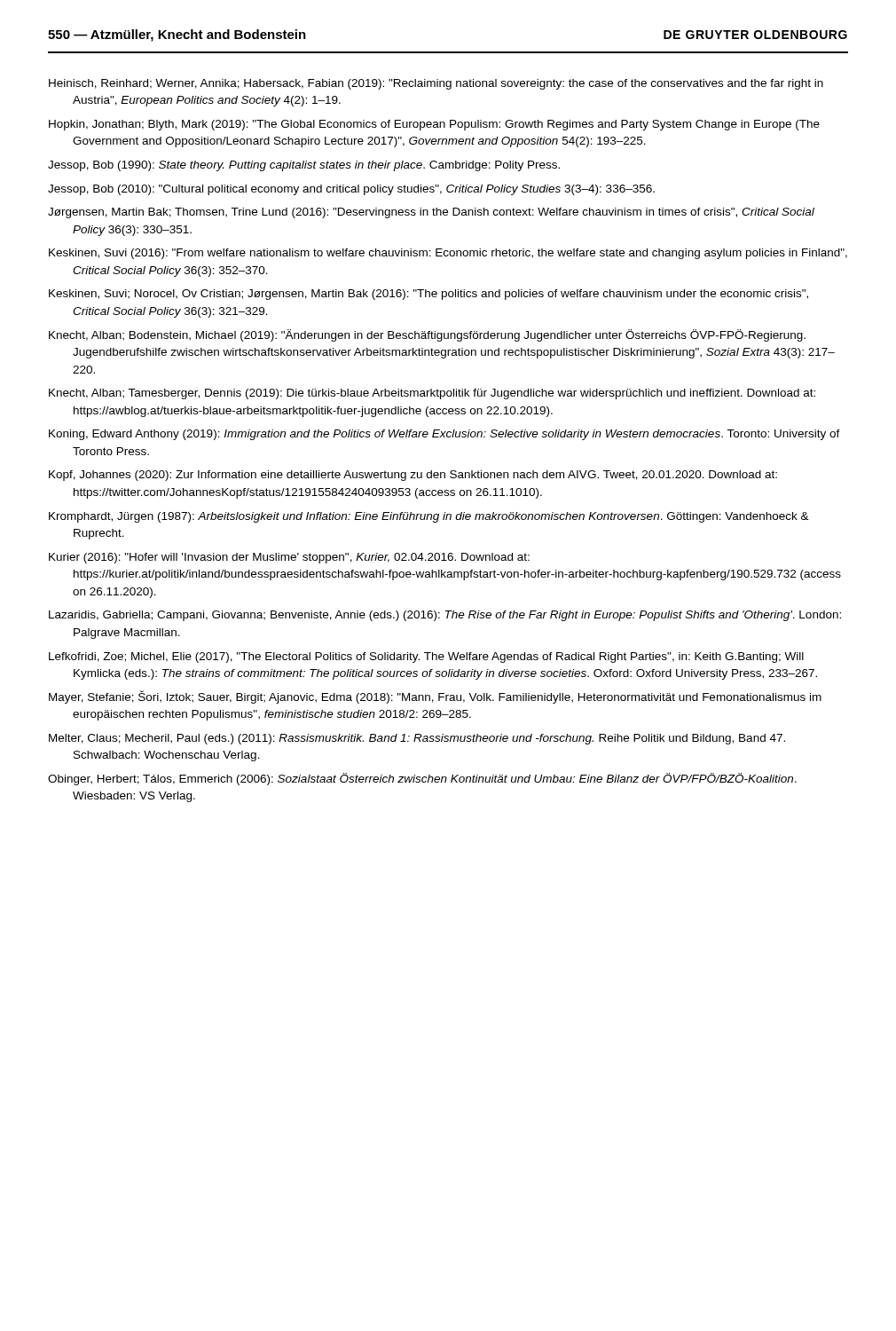The height and width of the screenshot is (1331, 896).
Task: Navigate to the block starting "Jørgensen, Martin Bak; Thomsen,"
Action: [431, 220]
